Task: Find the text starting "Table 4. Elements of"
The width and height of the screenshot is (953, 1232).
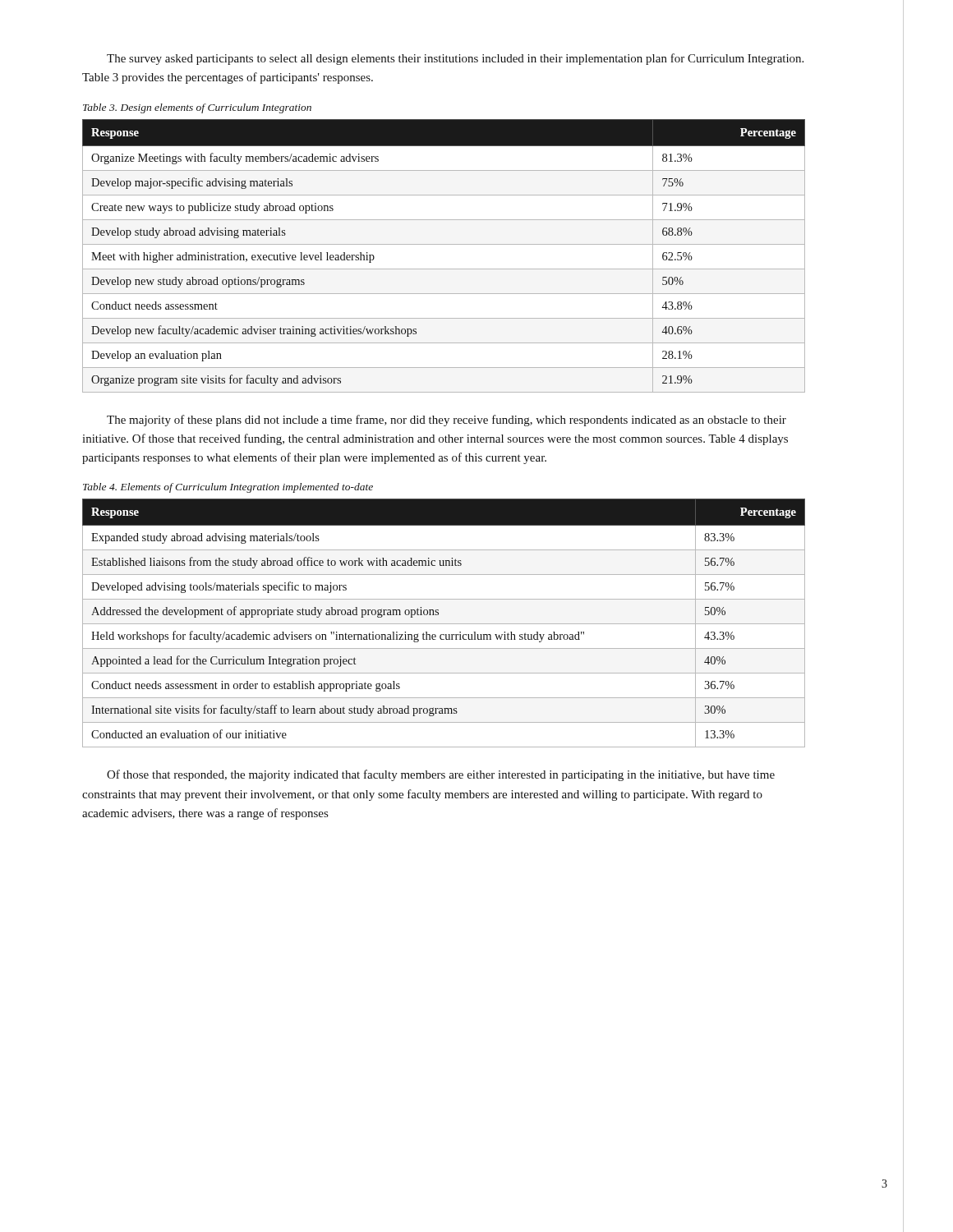Action: (228, 487)
